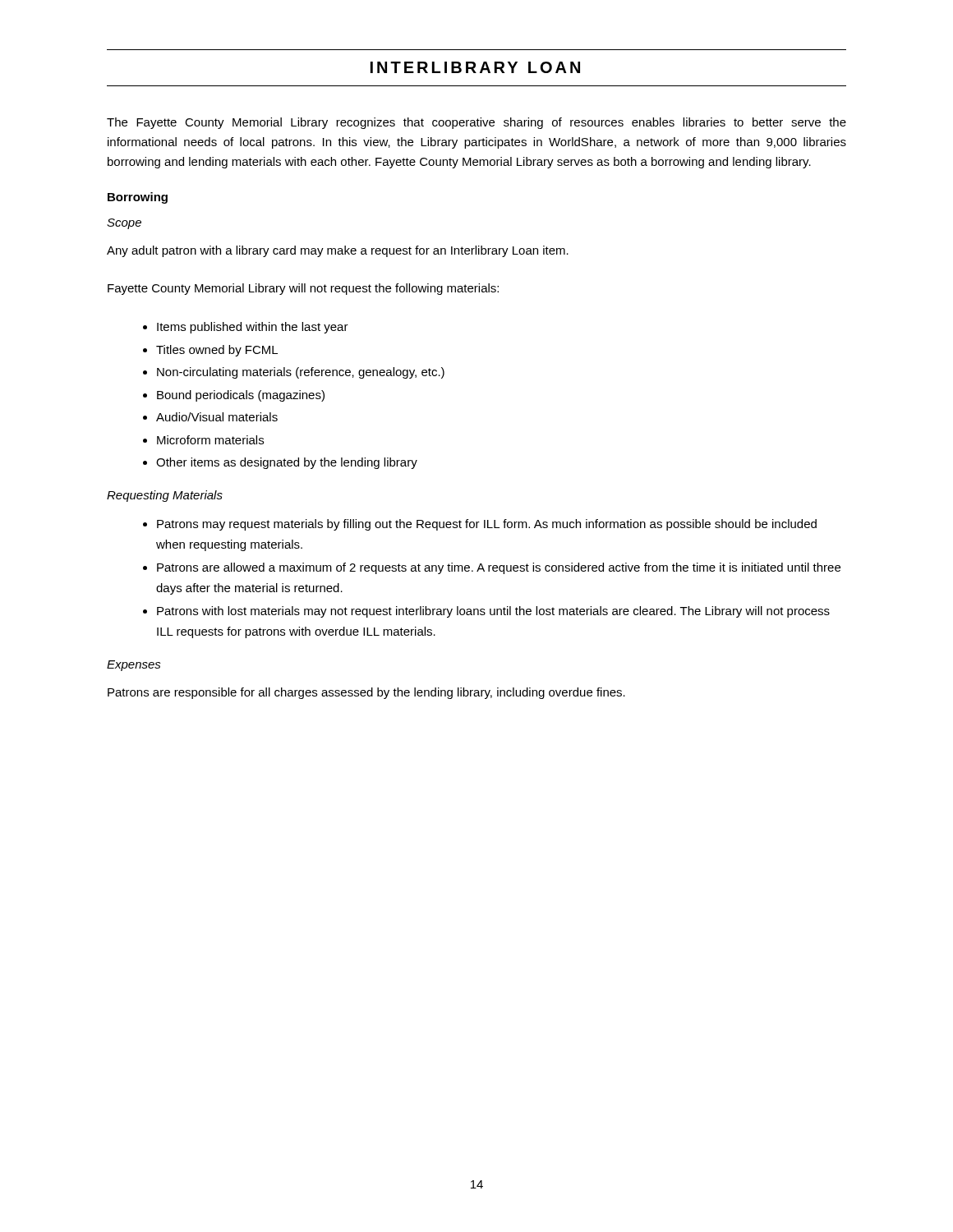Locate the text "Audio/Visual materials"
The height and width of the screenshot is (1232, 953).
[x=217, y=417]
